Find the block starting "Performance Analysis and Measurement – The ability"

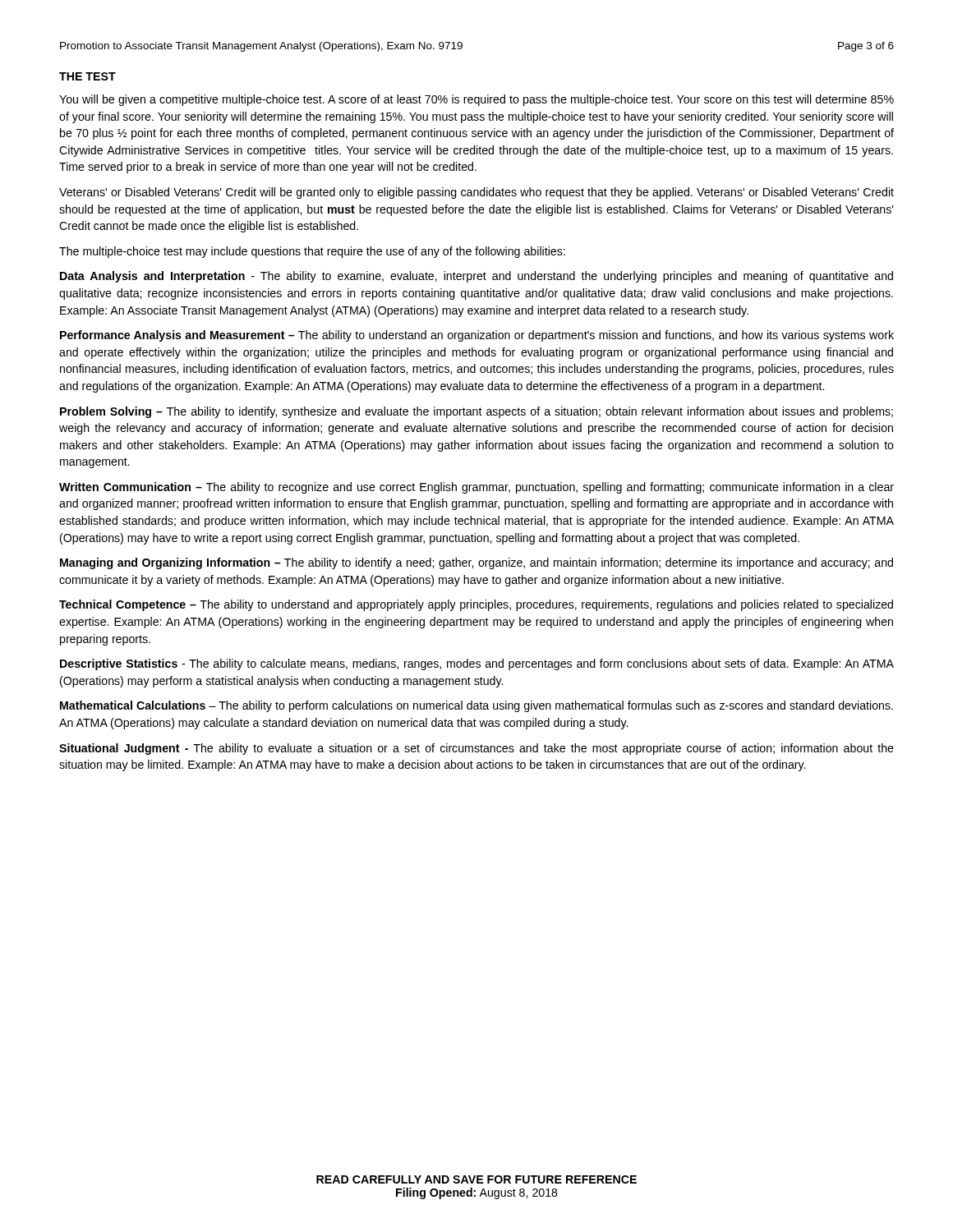point(476,361)
